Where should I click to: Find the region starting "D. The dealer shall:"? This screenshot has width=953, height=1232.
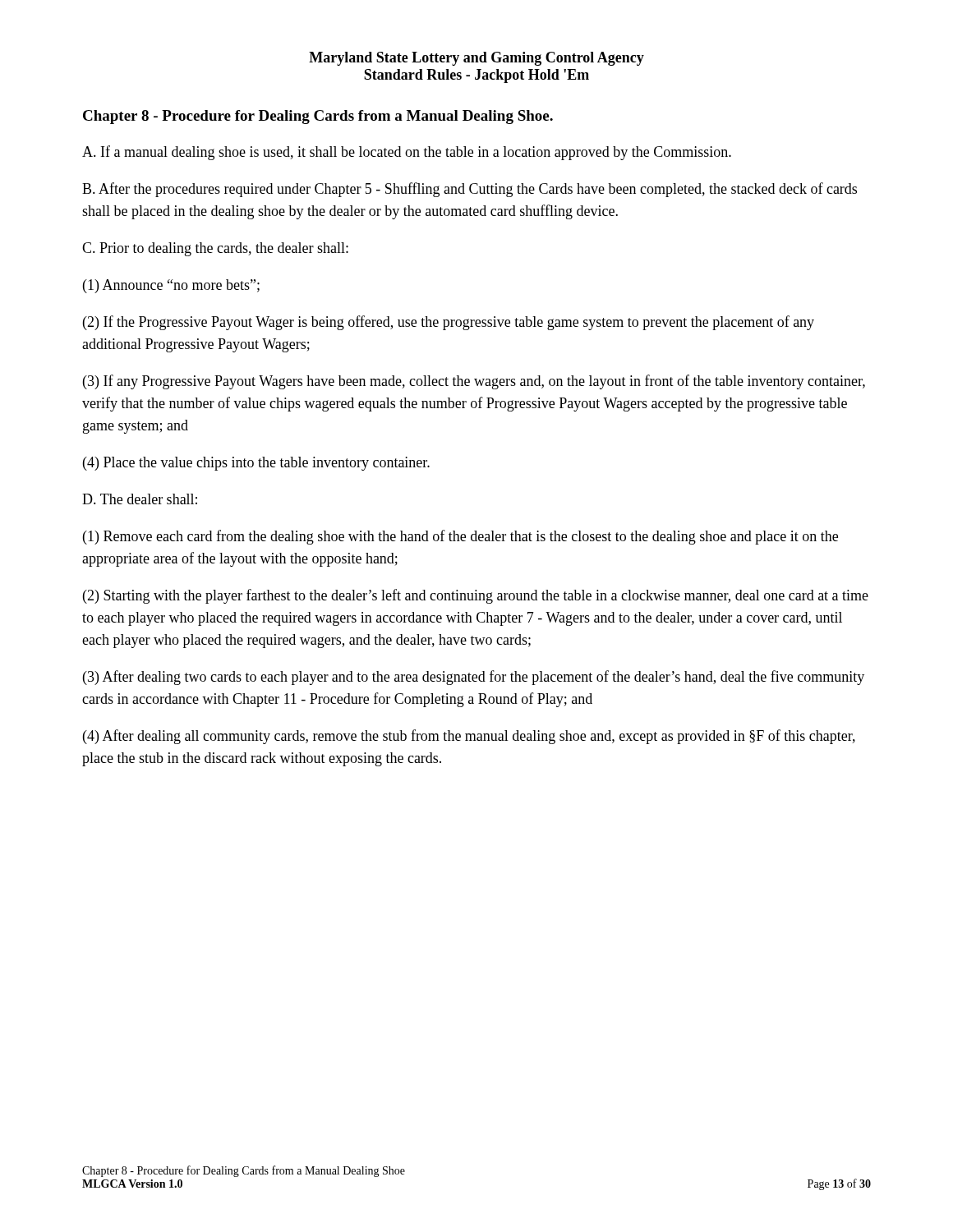coord(140,499)
